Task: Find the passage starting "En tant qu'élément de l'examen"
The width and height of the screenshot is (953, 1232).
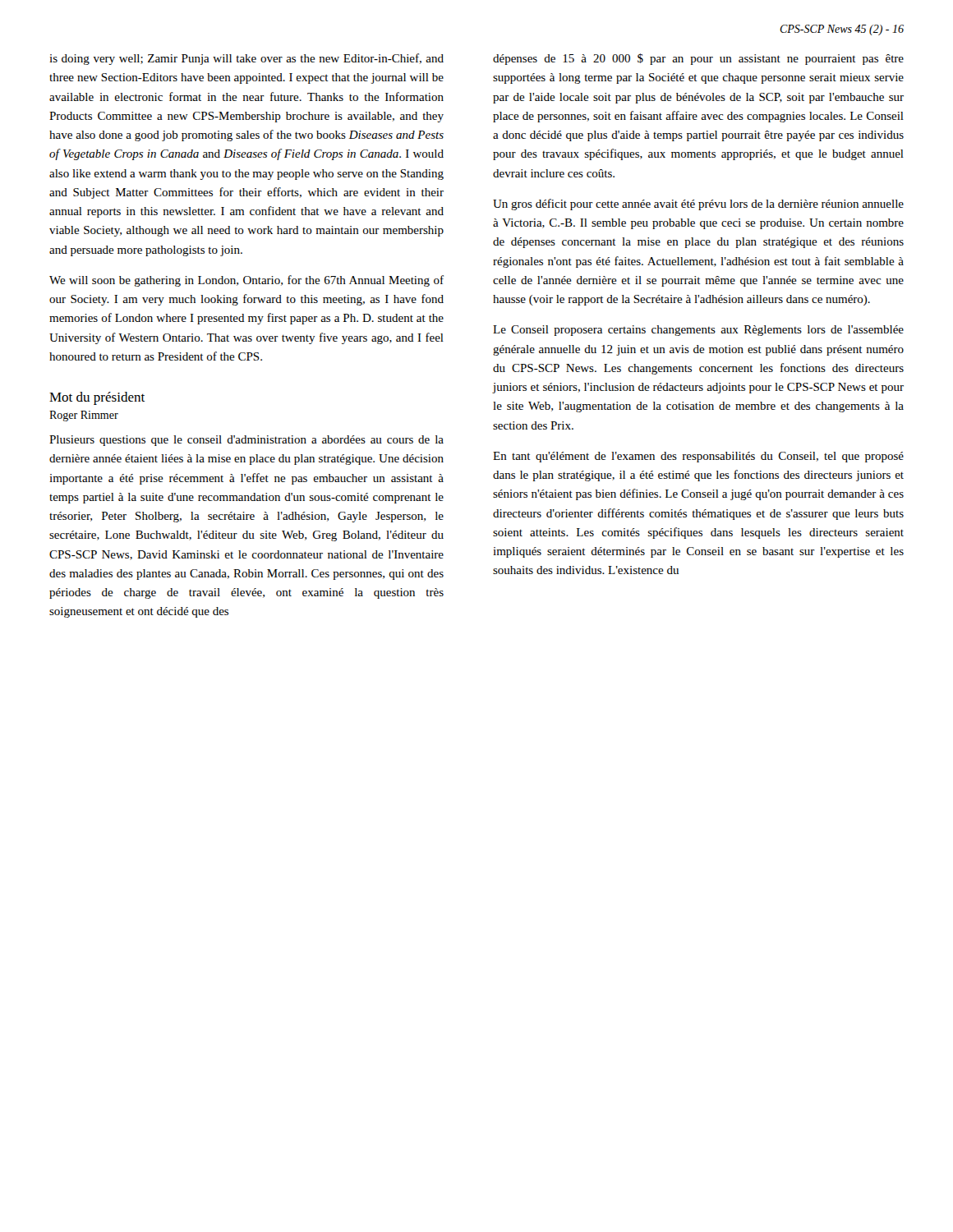Action: (x=698, y=513)
